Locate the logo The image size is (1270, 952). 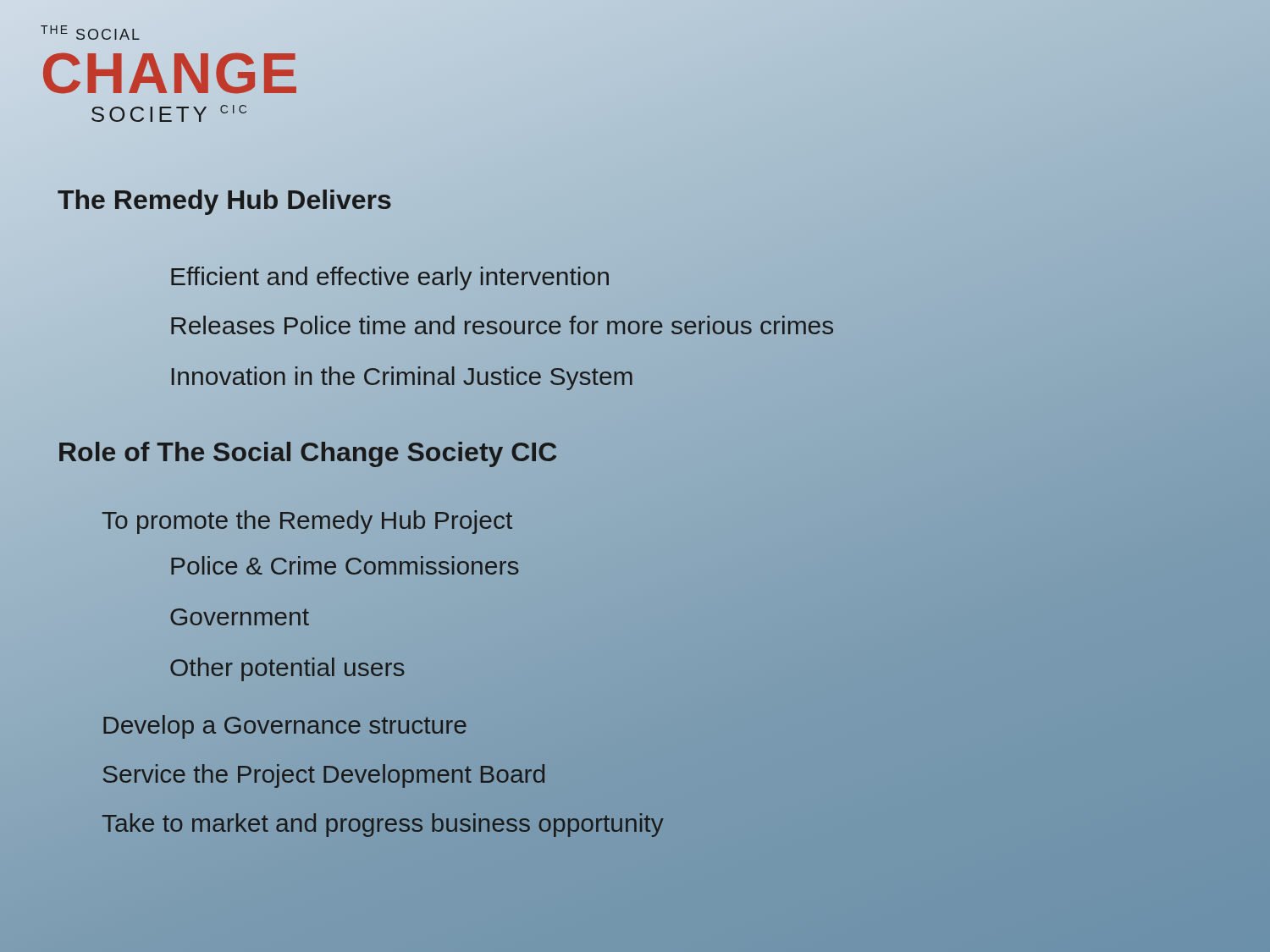tap(170, 74)
